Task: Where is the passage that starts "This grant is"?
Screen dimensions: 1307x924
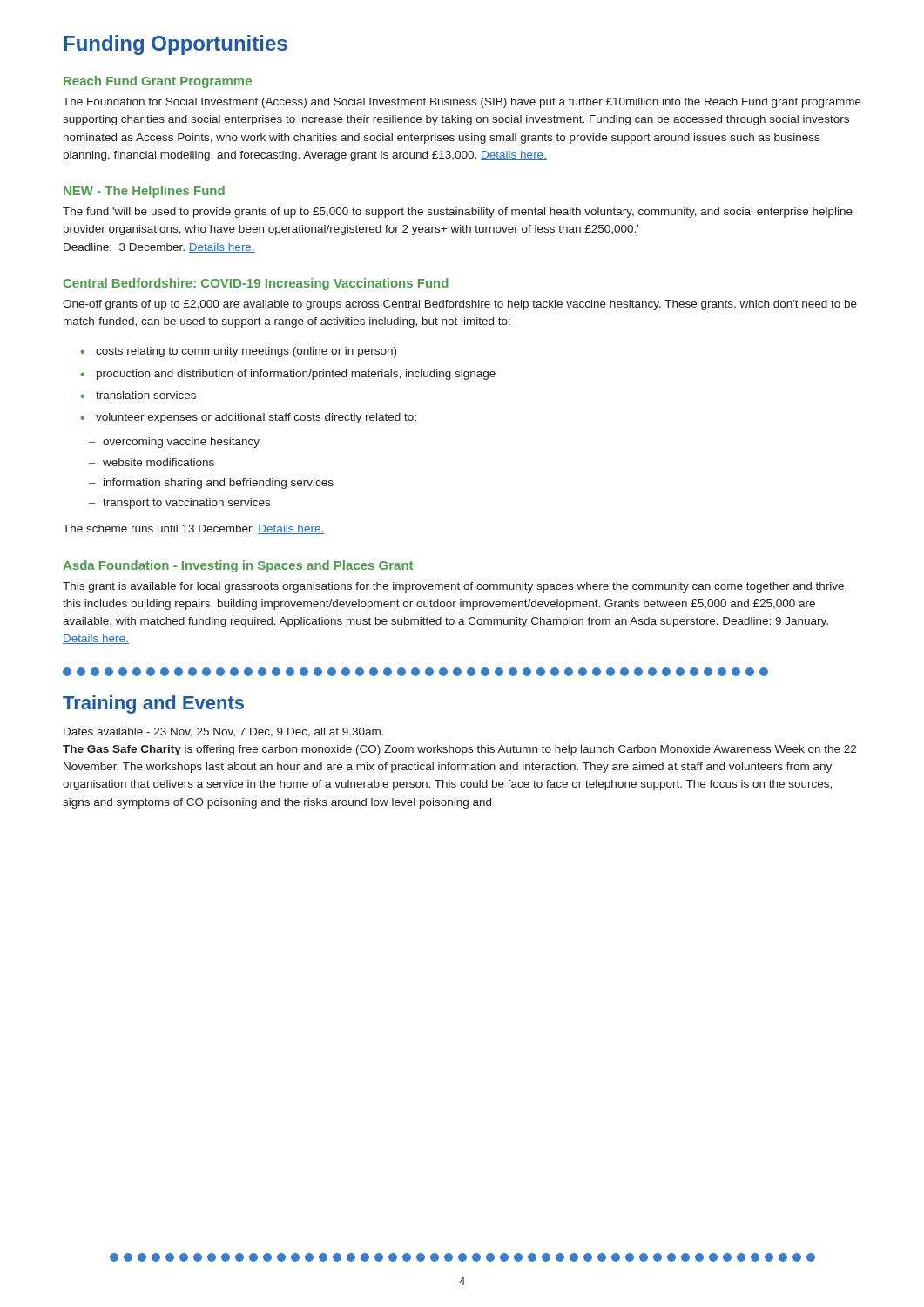Action: tap(462, 613)
